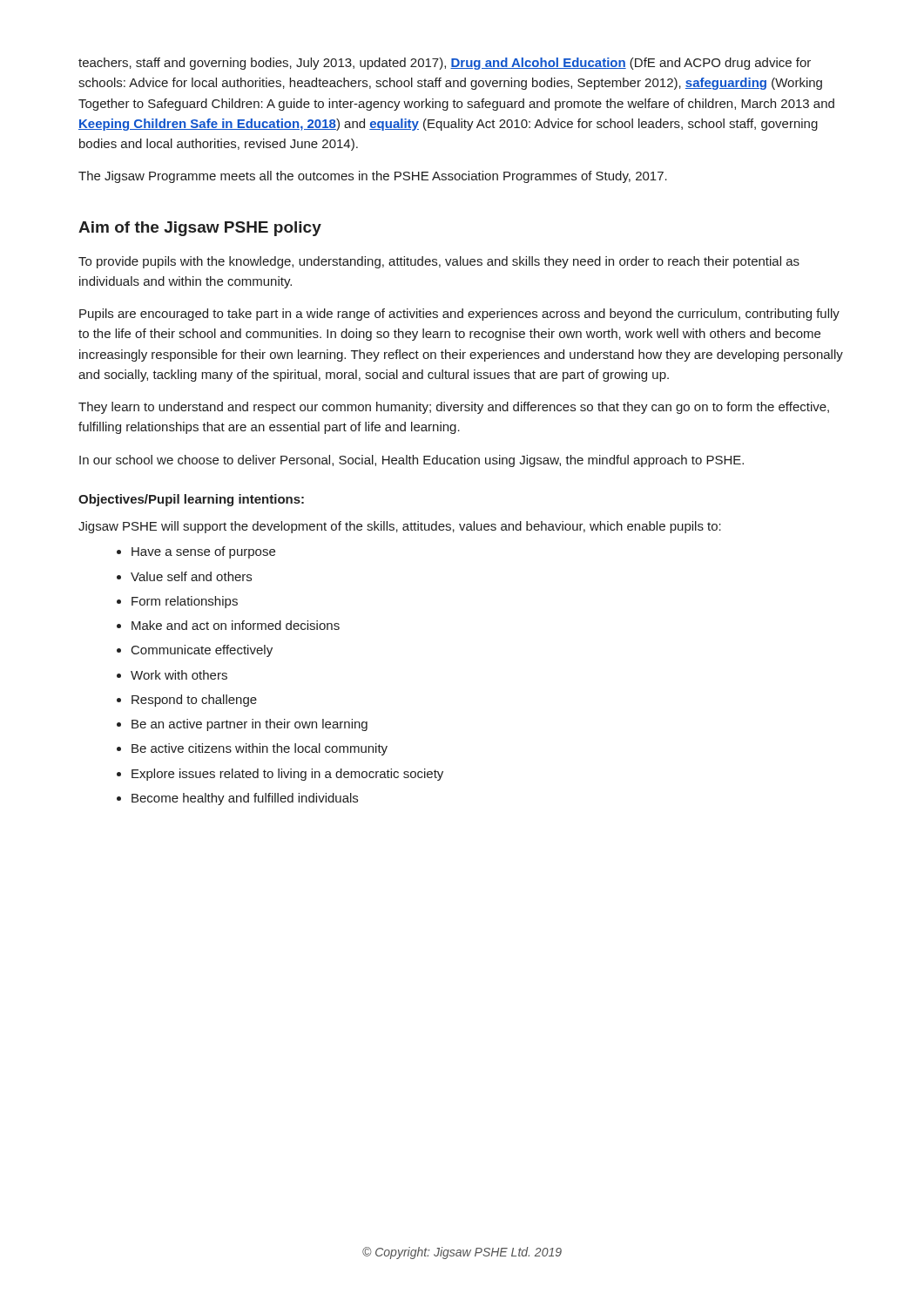The image size is (924, 1307).
Task: Find the block starting "Explore issues related to living in a democratic"
Action: click(x=287, y=773)
